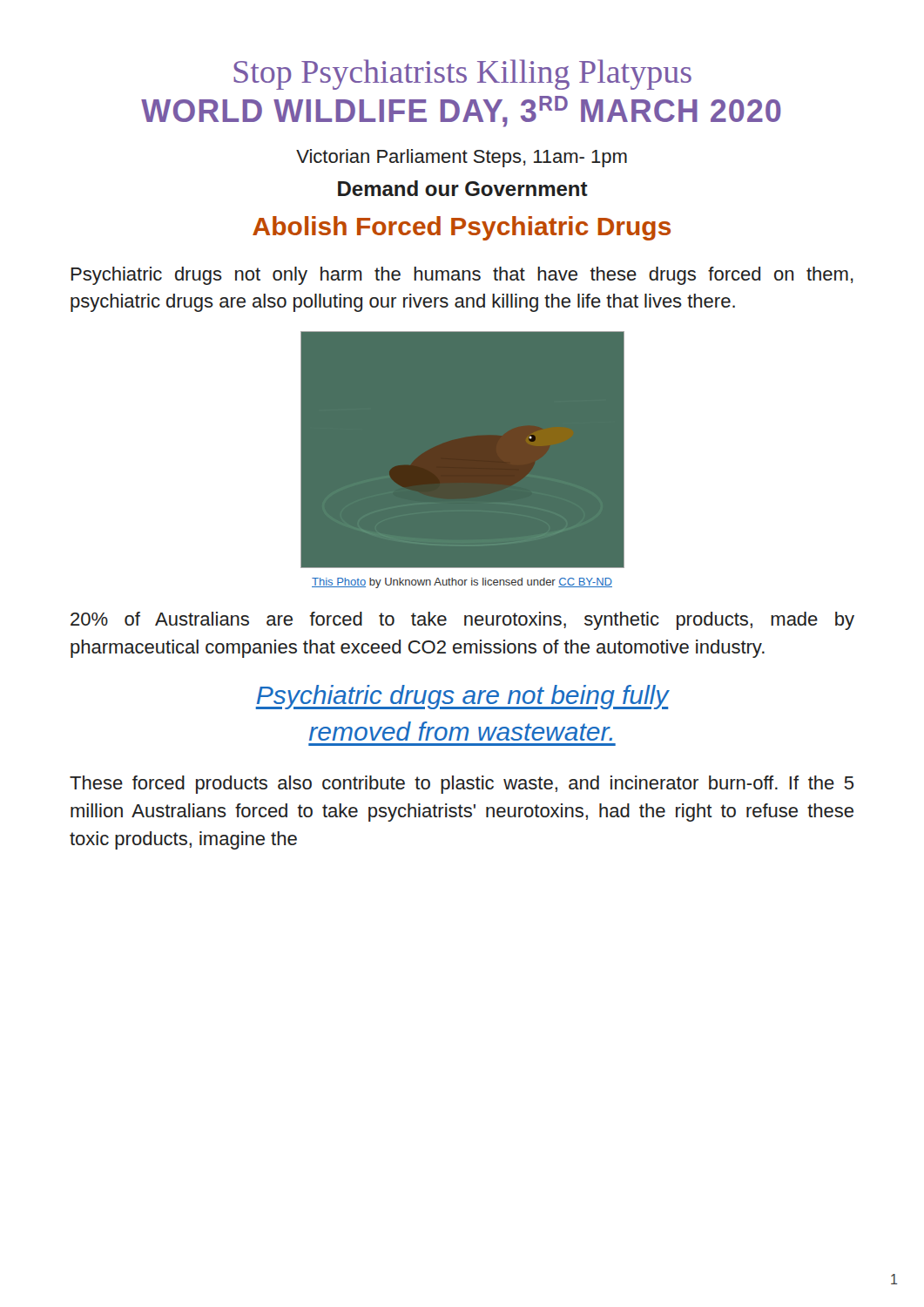Find the block starting "Psychiatric drugs not"
This screenshot has height=1307, width=924.
462,288
